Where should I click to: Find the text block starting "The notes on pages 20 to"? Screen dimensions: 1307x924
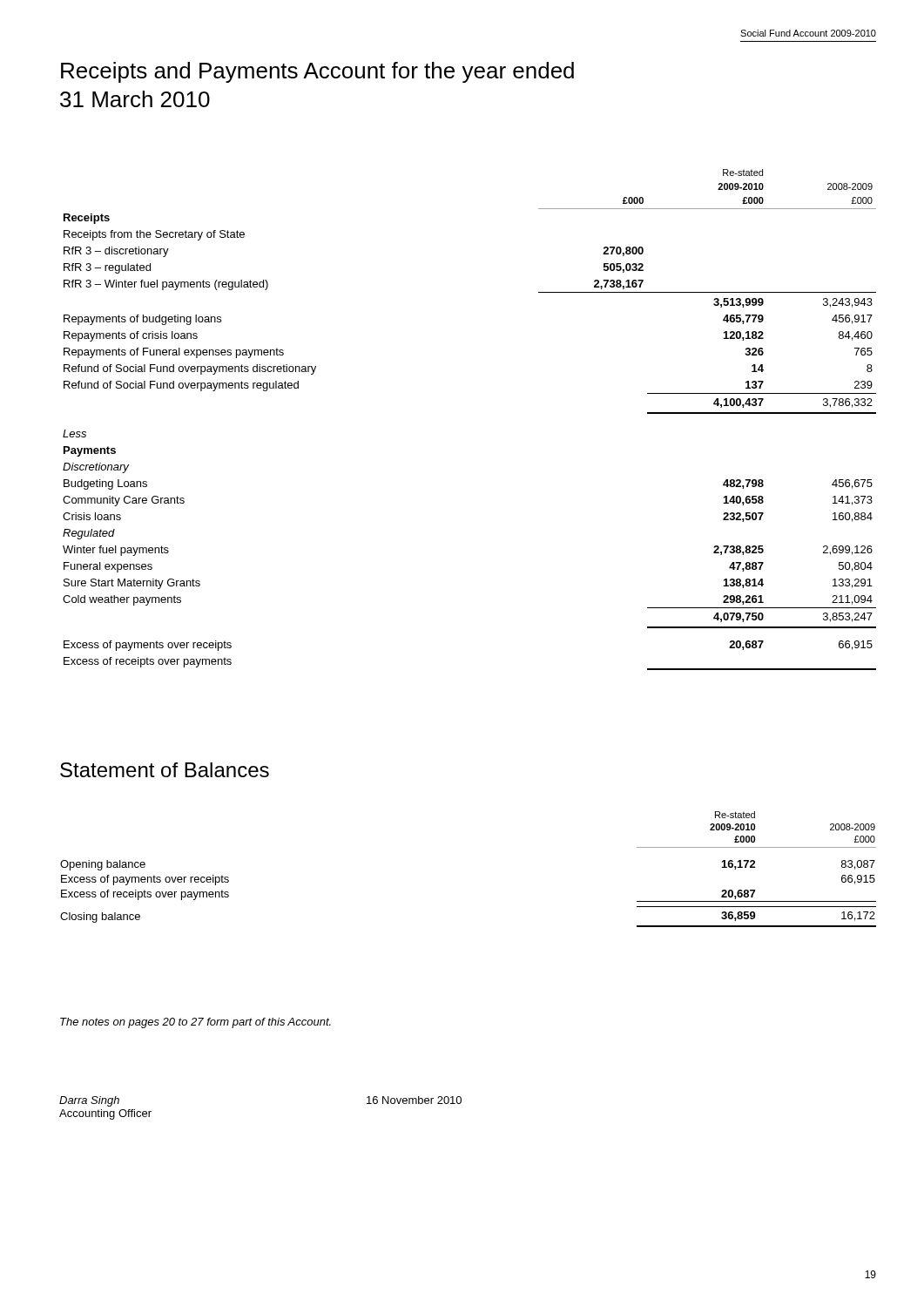point(196,1022)
